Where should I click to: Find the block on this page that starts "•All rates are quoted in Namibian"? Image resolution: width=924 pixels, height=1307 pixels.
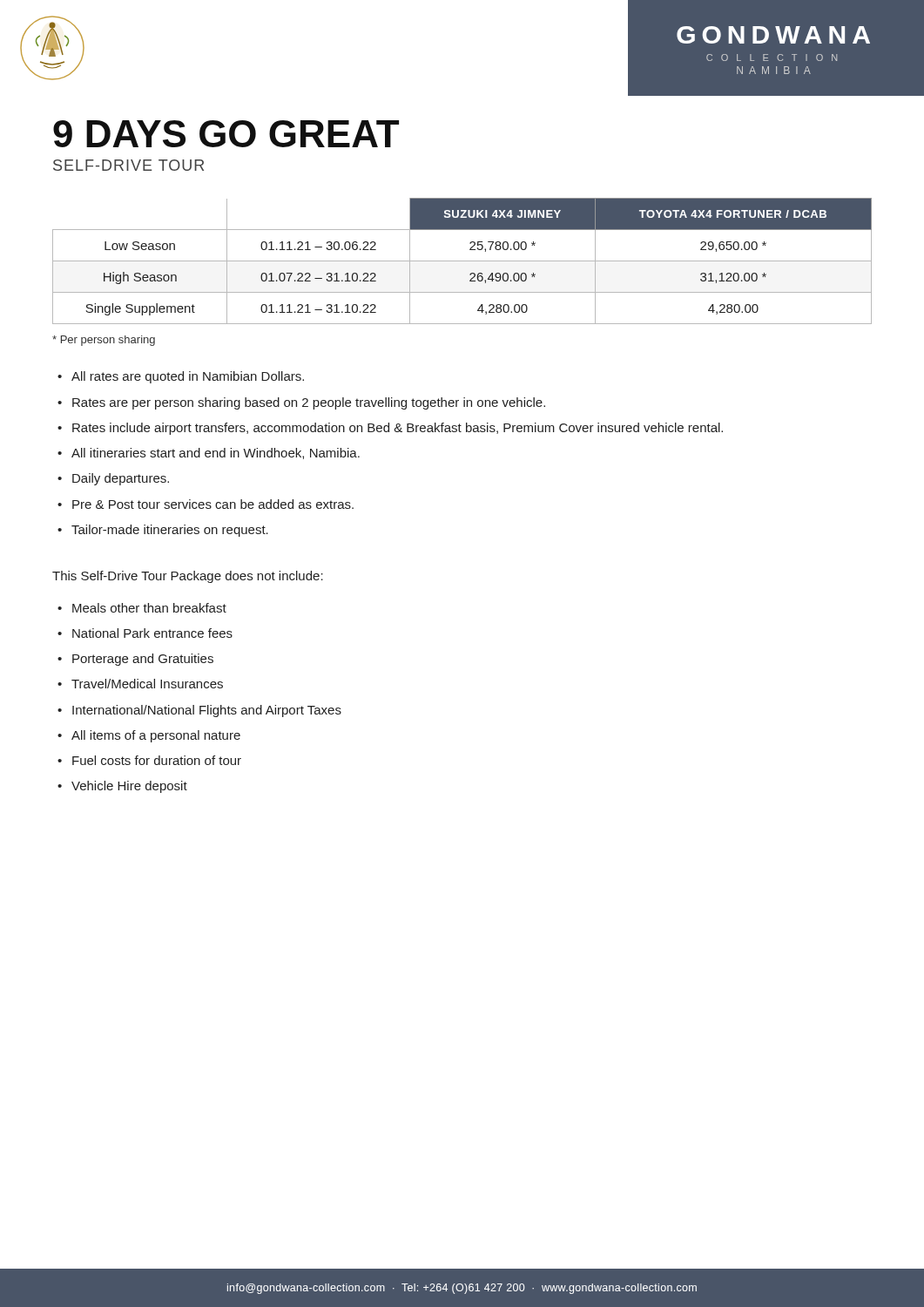181,376
